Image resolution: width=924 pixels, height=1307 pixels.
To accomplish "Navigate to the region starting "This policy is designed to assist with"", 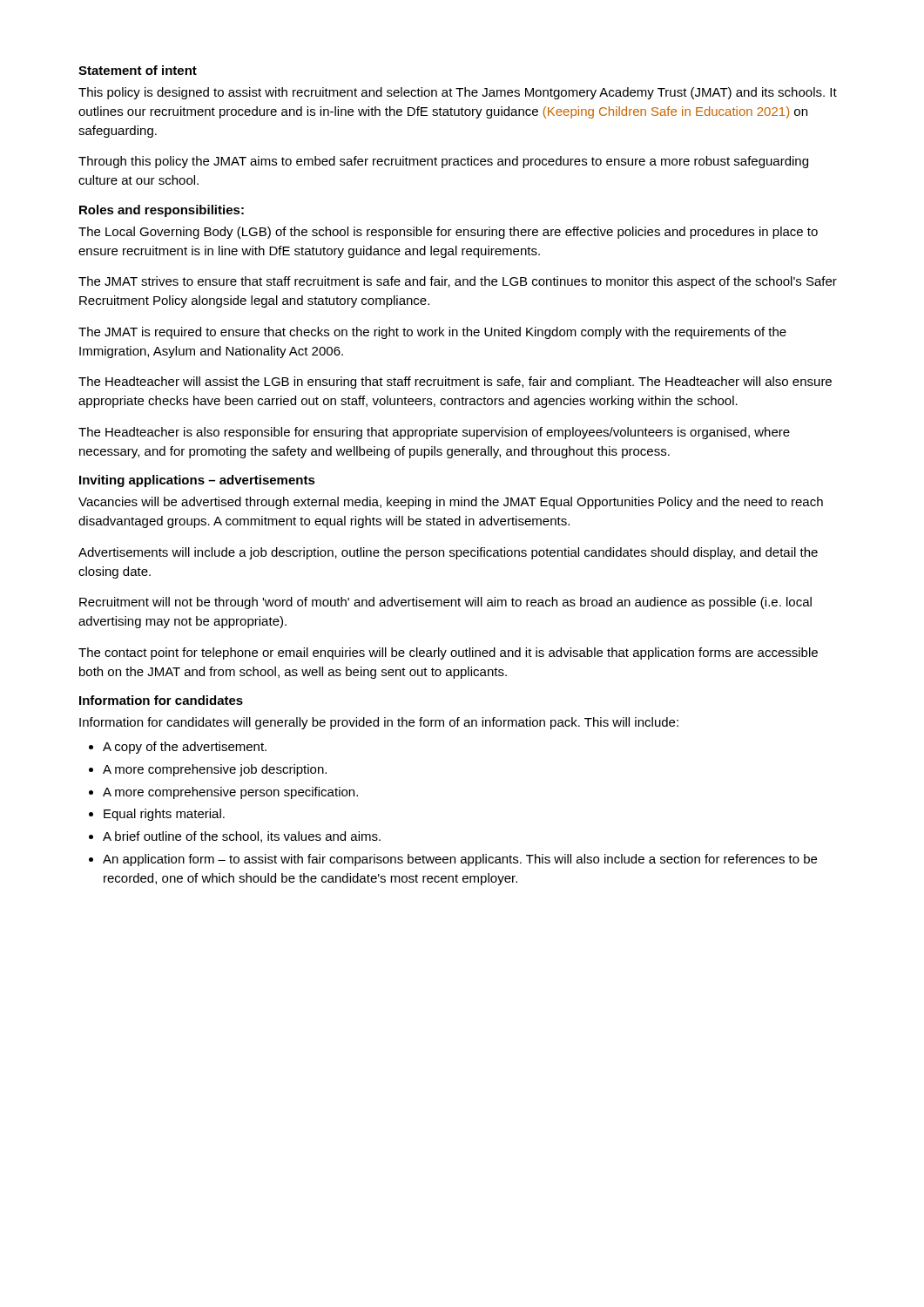I will tap(457, 111).
